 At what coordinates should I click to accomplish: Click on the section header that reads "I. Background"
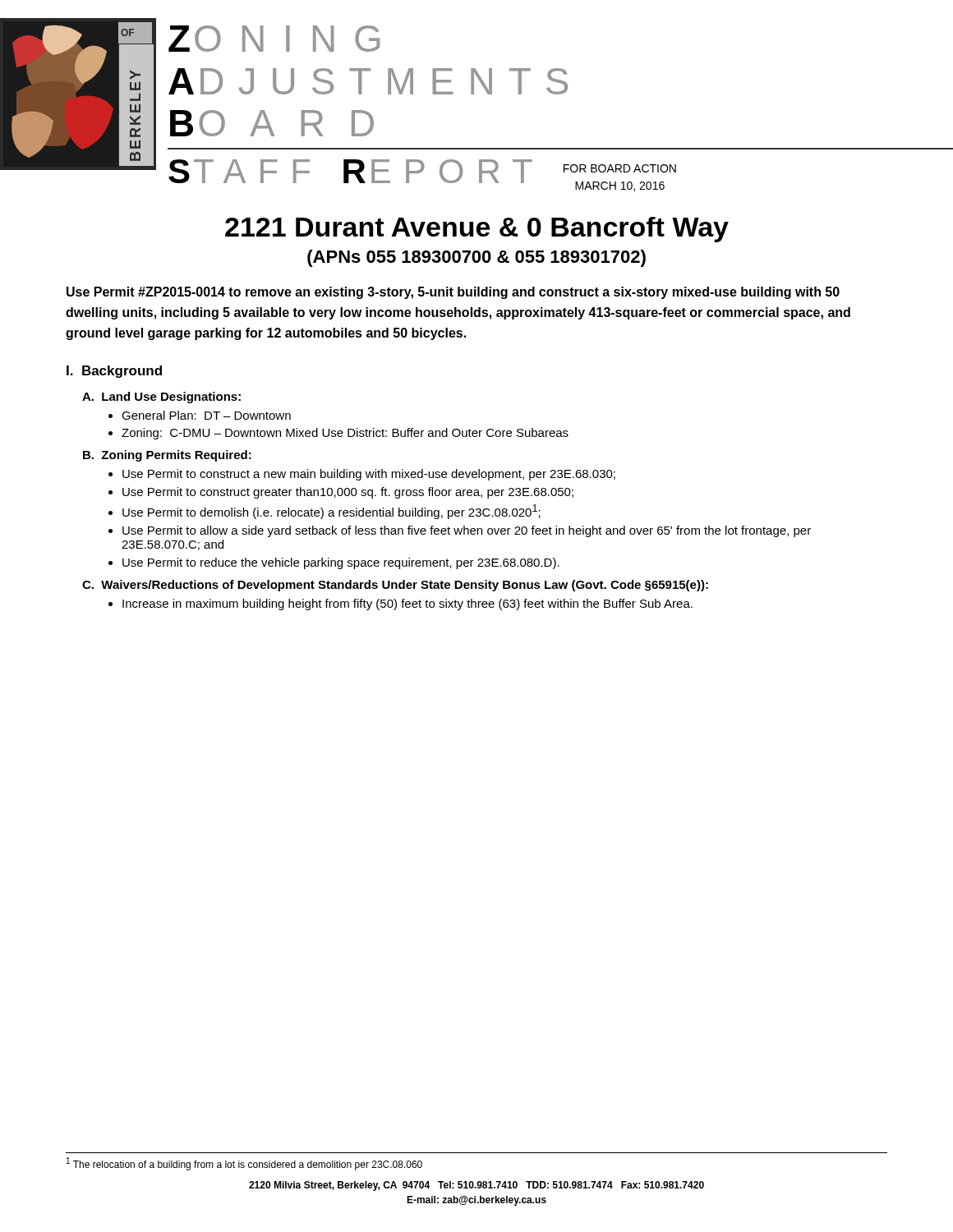click(114, 371)
